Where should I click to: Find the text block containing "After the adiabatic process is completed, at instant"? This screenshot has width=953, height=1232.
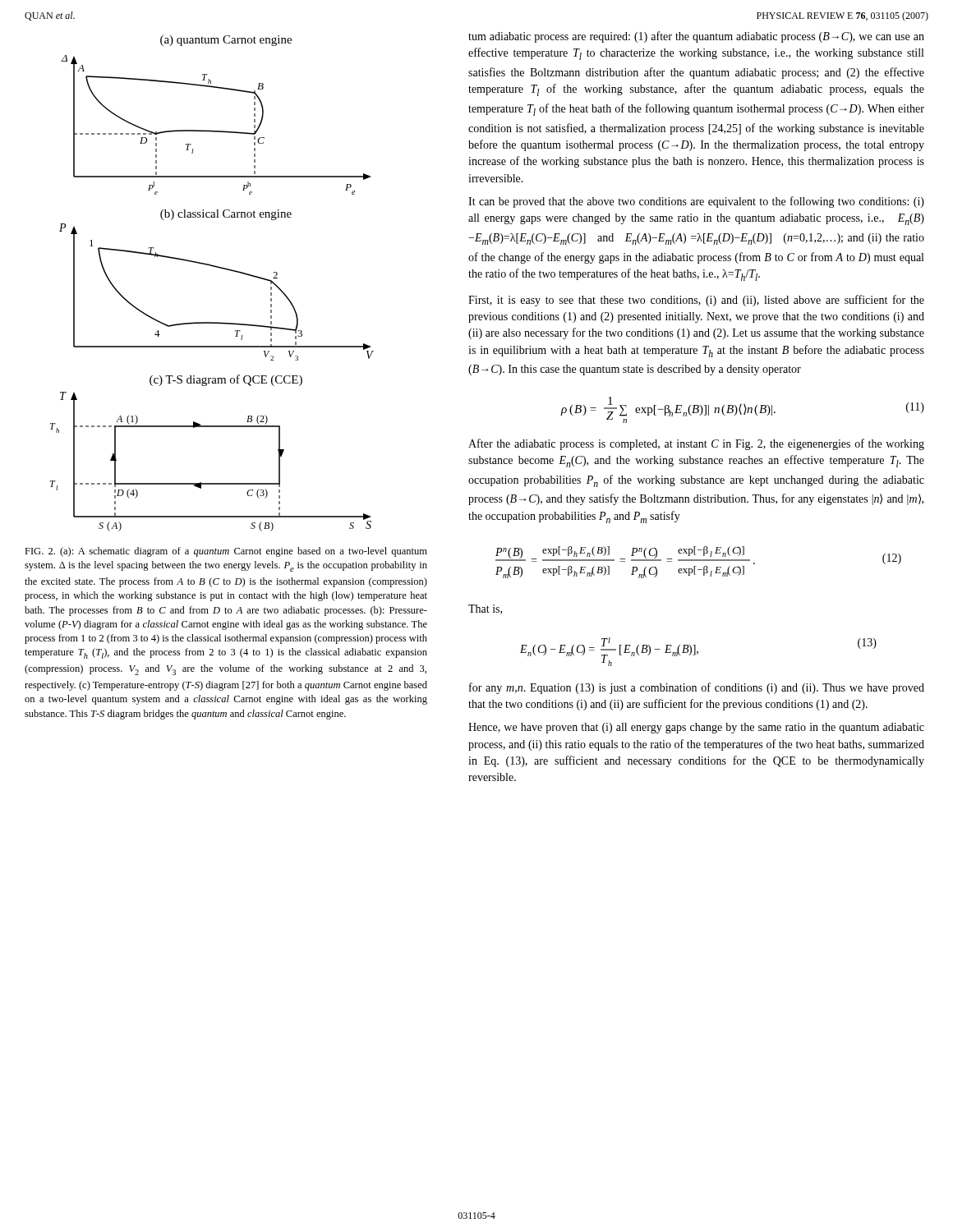pos(696,481)
